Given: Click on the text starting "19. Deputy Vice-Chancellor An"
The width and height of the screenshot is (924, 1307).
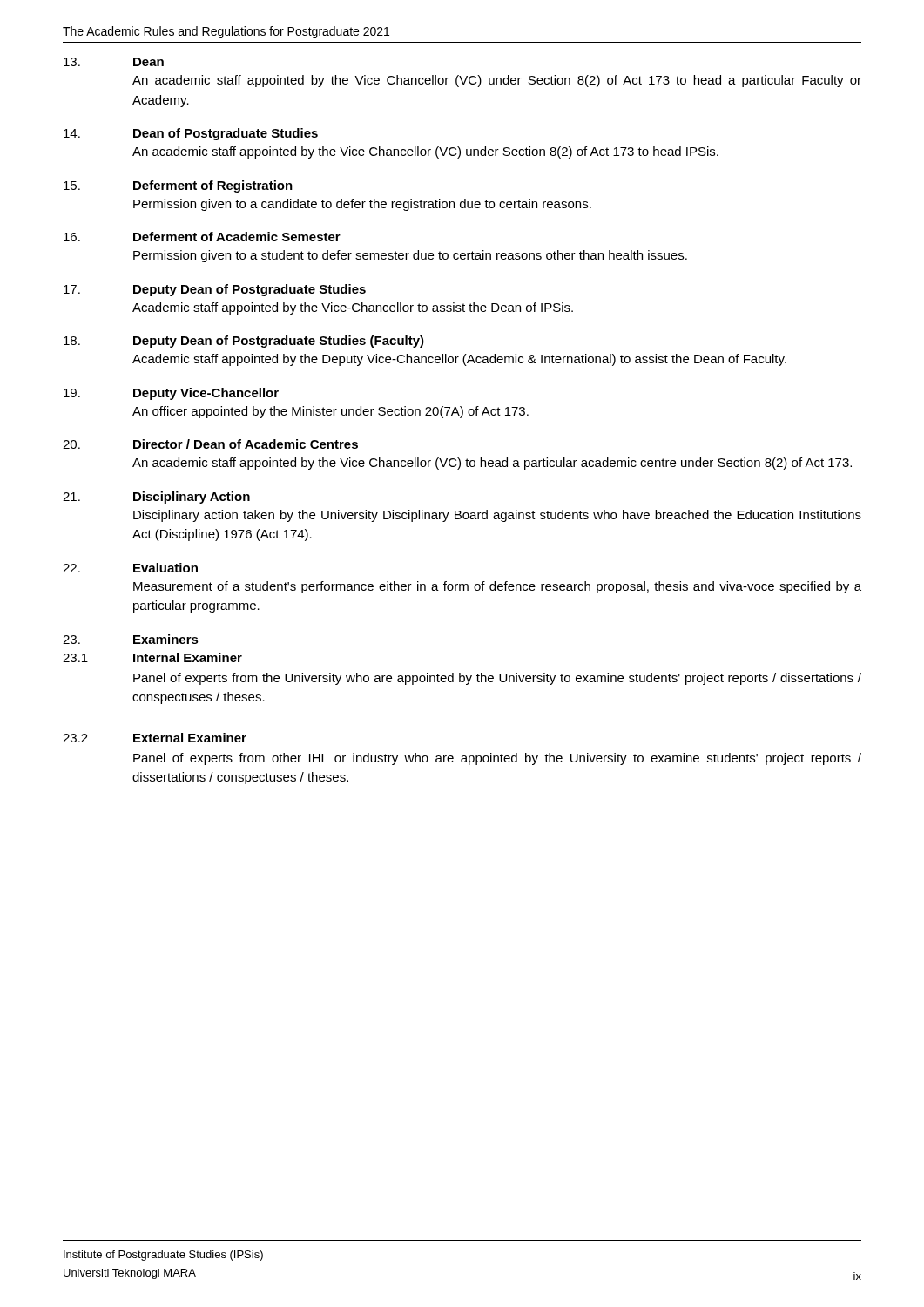Looking at the screenshot, I should [x=462, y=403].
